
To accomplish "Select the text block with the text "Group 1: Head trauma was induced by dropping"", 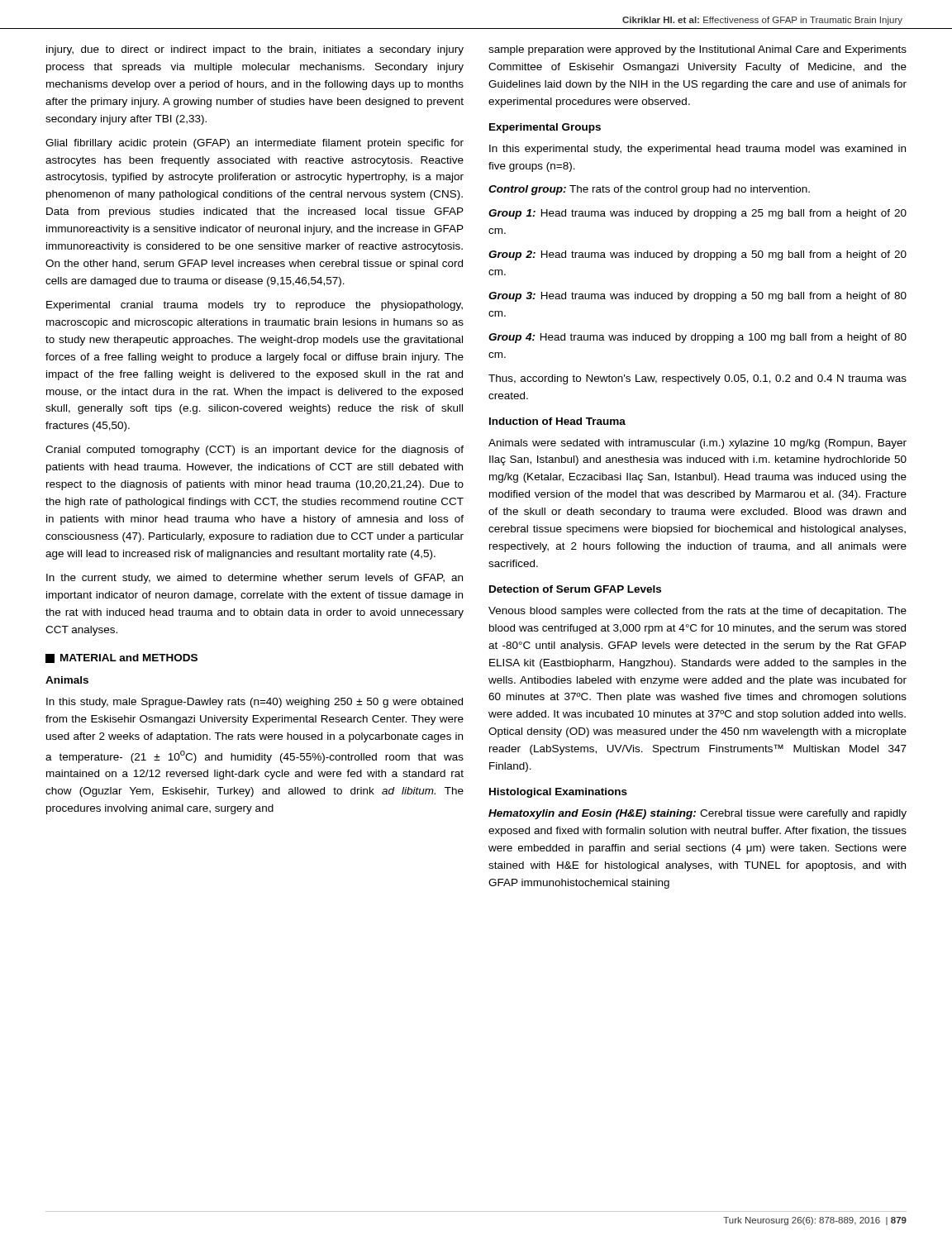I will (697, 223).
